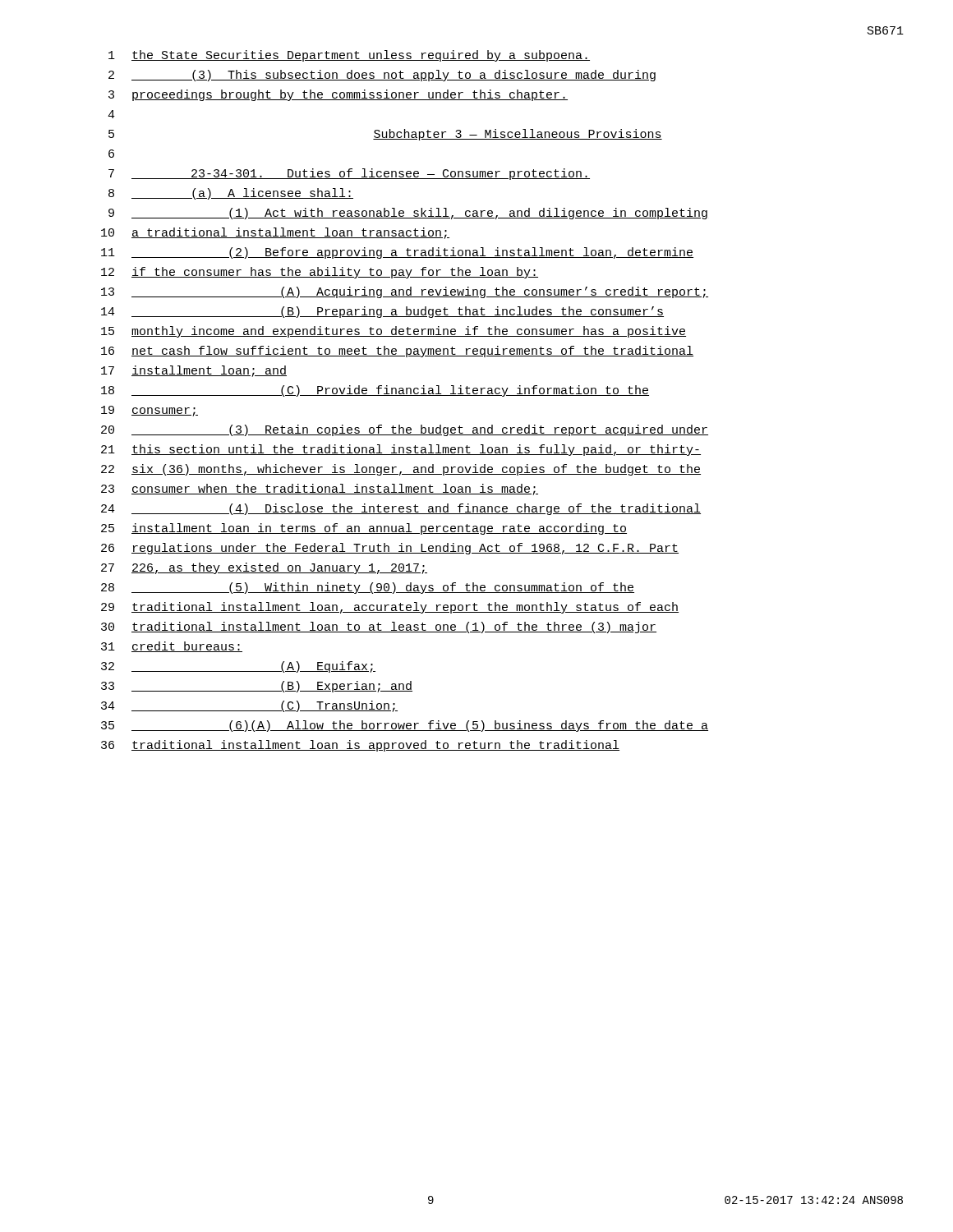Click the passage that begins "12 if the consumer has the ability"
Screen dimensions: 1232x953
click(x=310, y=273)
